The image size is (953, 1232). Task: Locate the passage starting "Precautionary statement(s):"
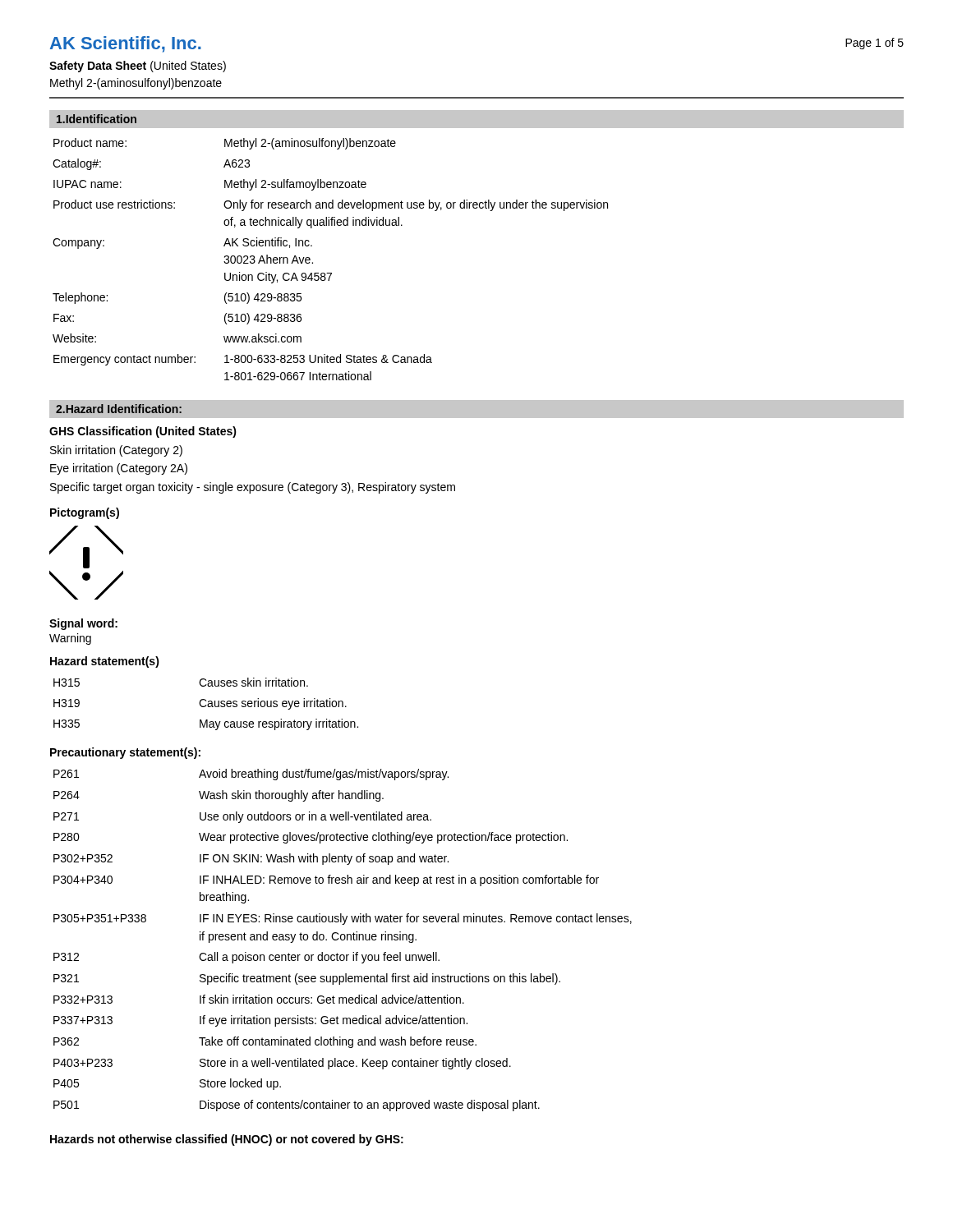tap(125, 753)
